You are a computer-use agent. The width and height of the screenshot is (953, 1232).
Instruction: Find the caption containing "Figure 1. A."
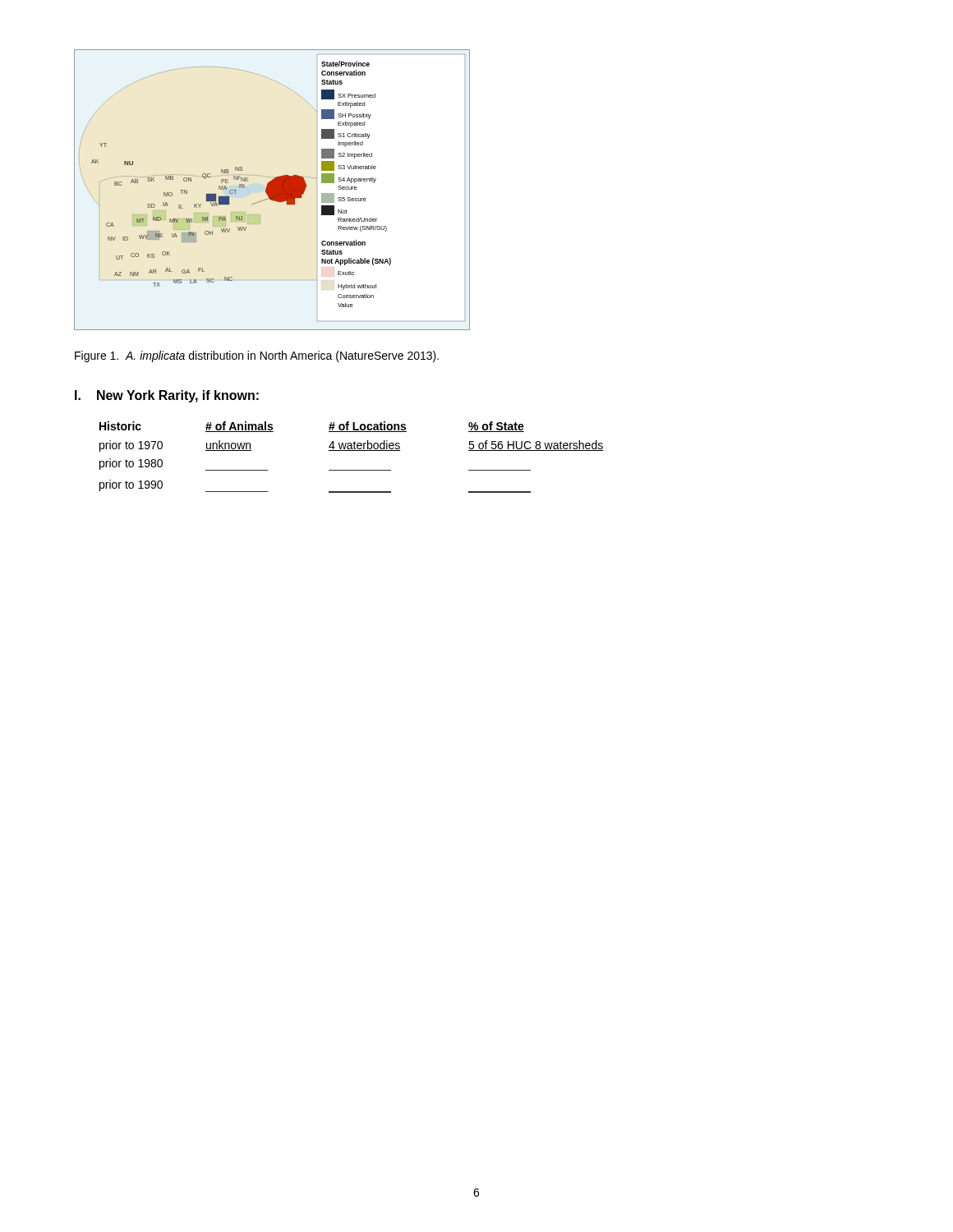(257, 356)
